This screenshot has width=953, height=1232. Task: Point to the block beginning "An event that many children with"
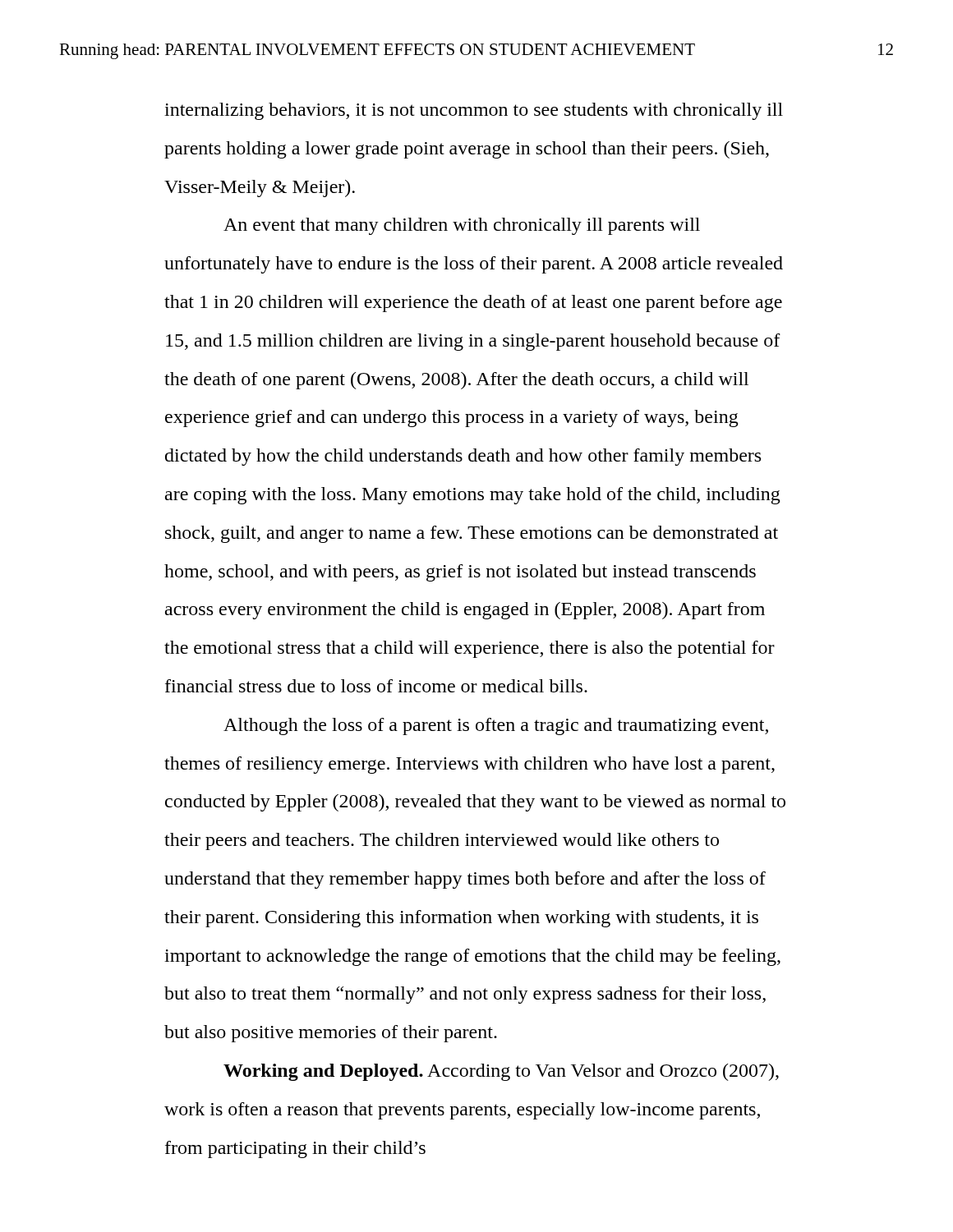[x=474, y=455]
